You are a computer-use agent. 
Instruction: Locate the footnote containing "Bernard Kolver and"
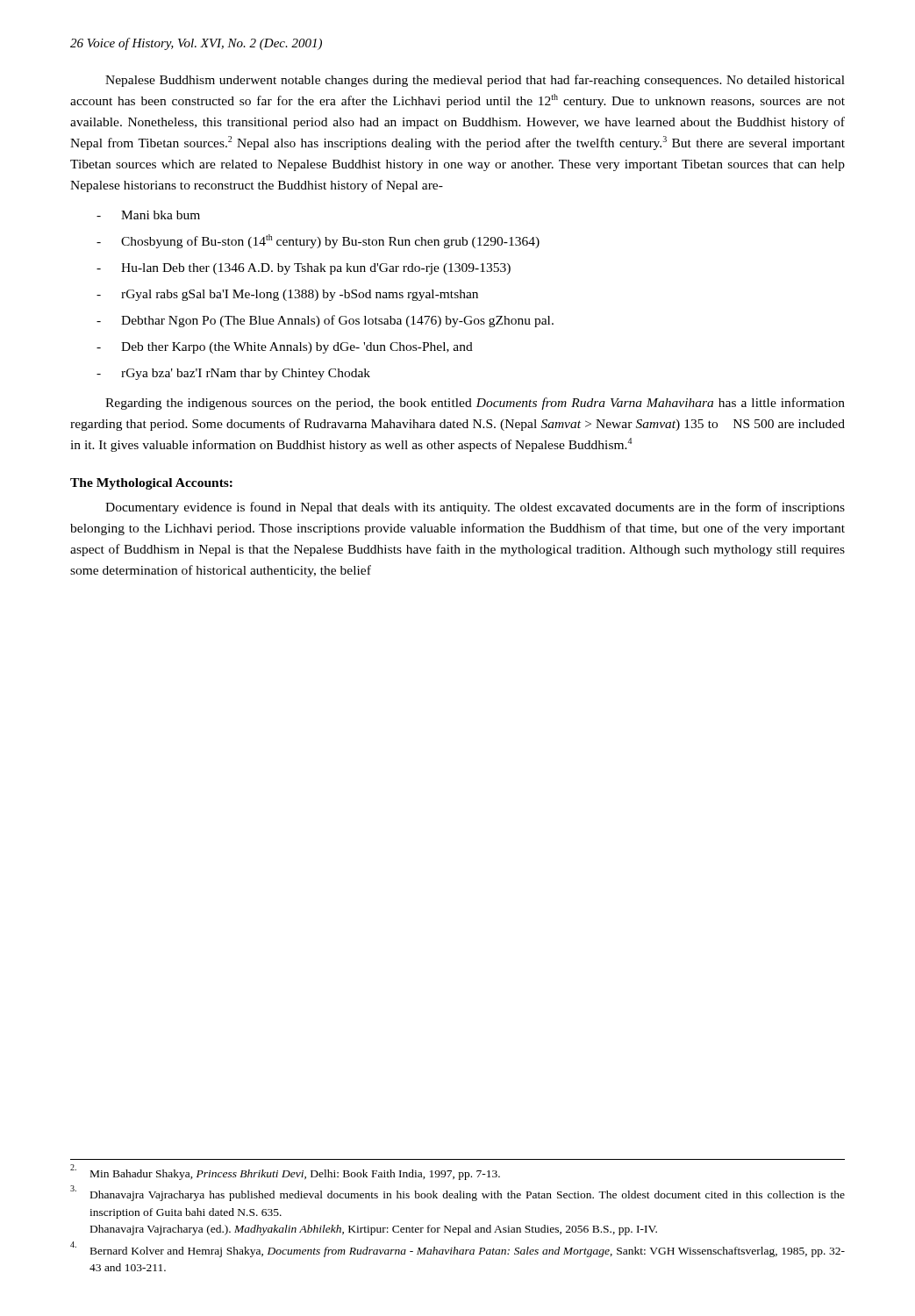coord(458,1259)
